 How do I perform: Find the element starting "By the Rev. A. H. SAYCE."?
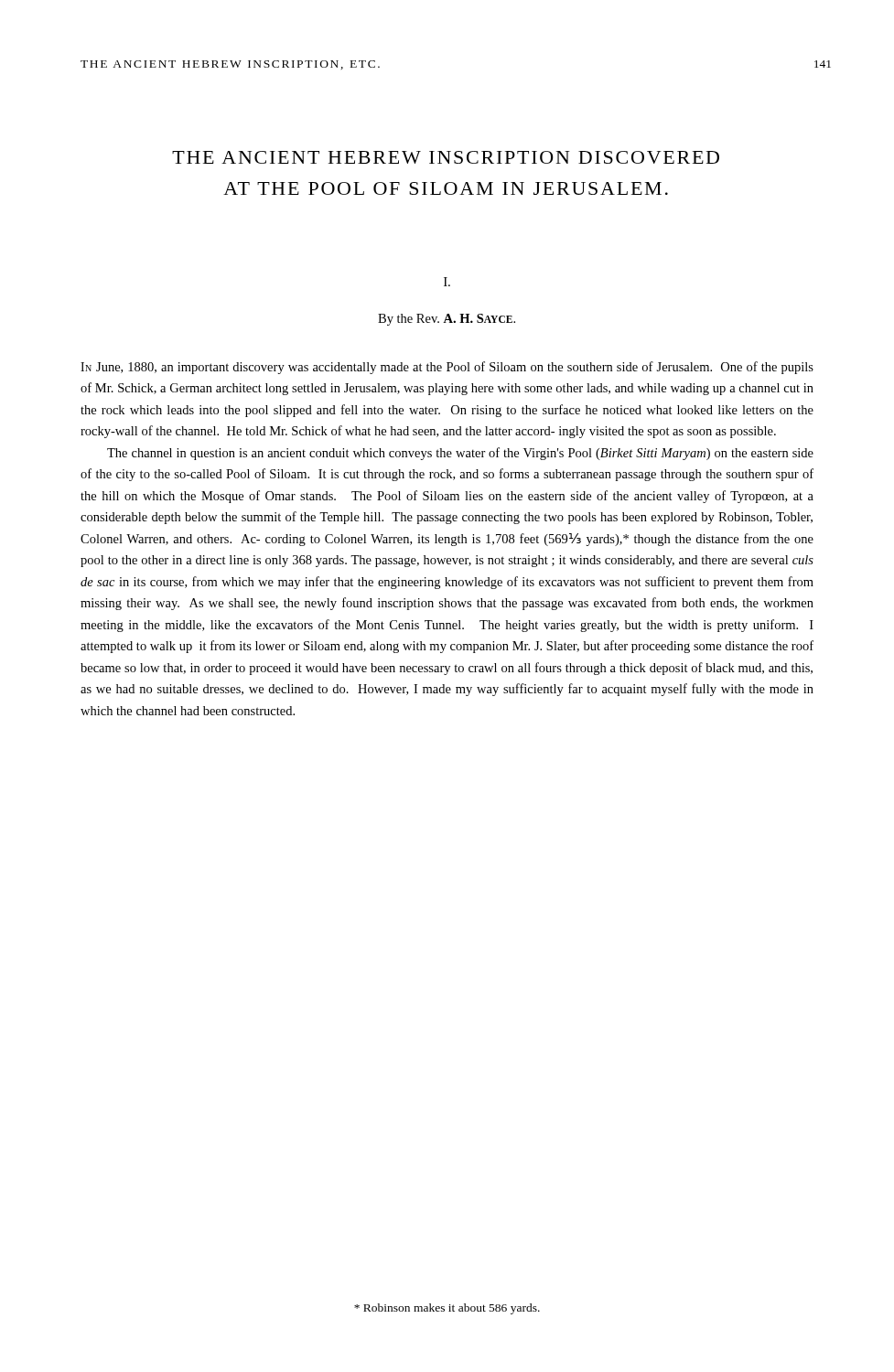tap(447, 318)
